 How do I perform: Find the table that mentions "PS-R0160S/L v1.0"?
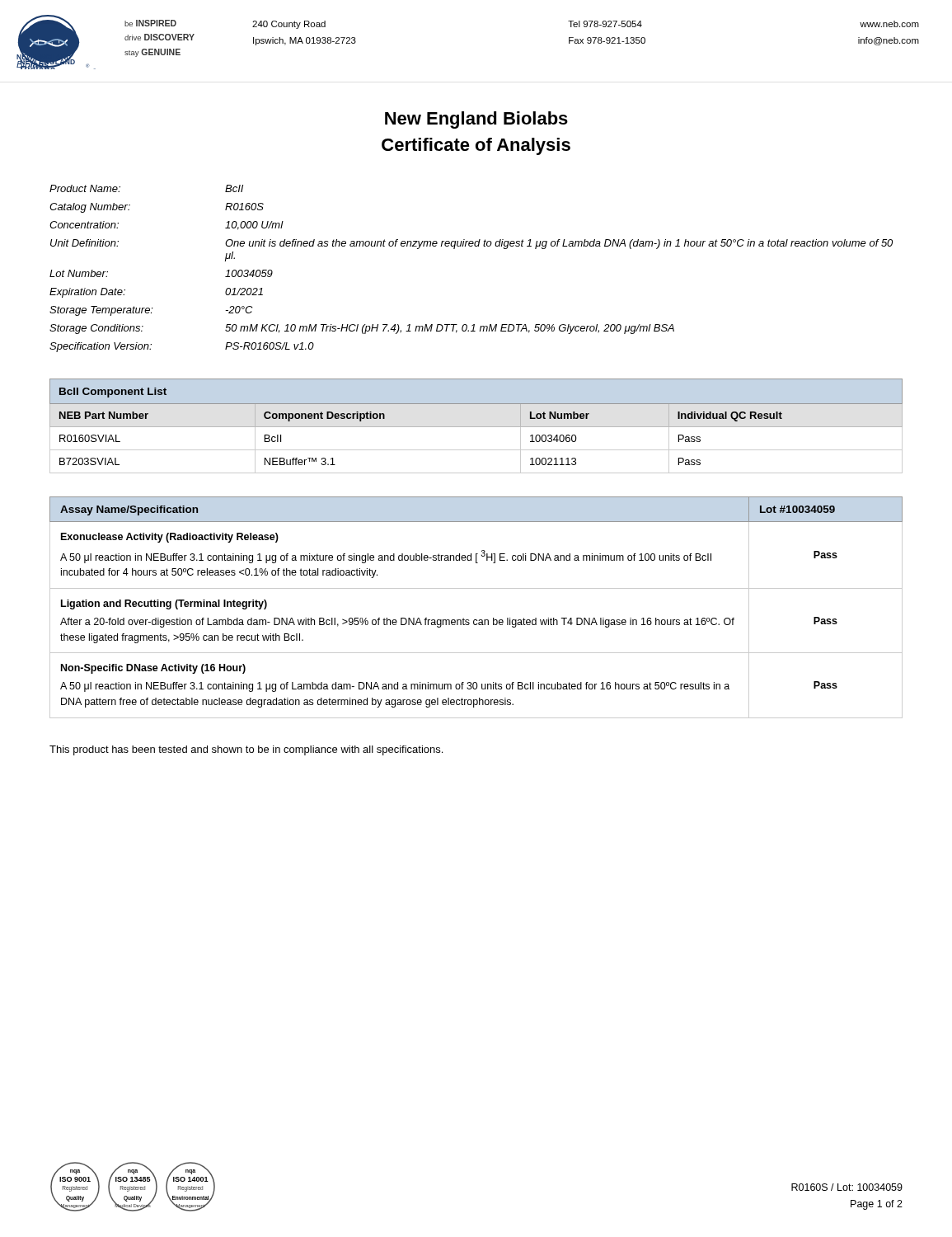[x=476, y=267]
